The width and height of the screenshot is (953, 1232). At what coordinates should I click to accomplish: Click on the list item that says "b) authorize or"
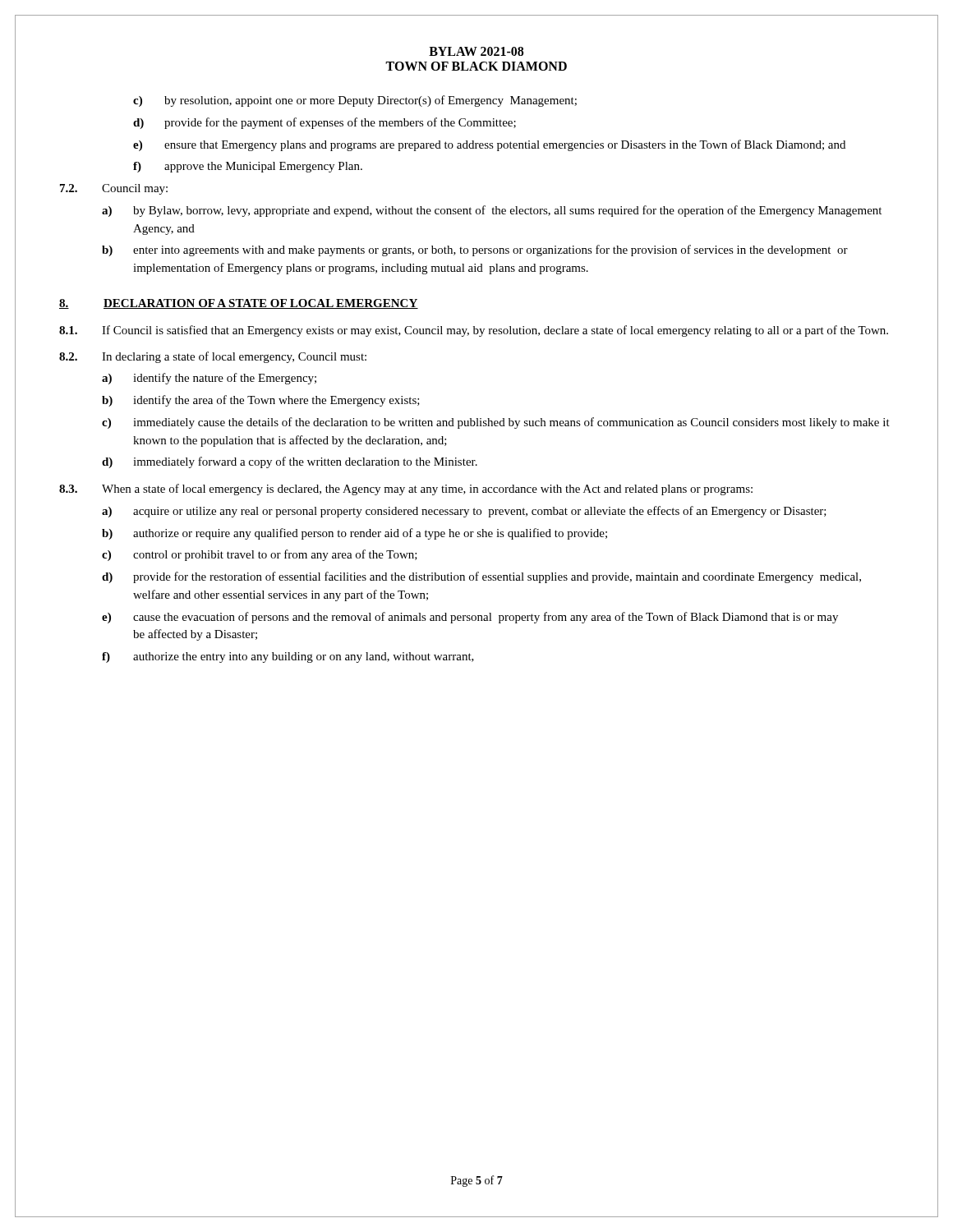498,533
